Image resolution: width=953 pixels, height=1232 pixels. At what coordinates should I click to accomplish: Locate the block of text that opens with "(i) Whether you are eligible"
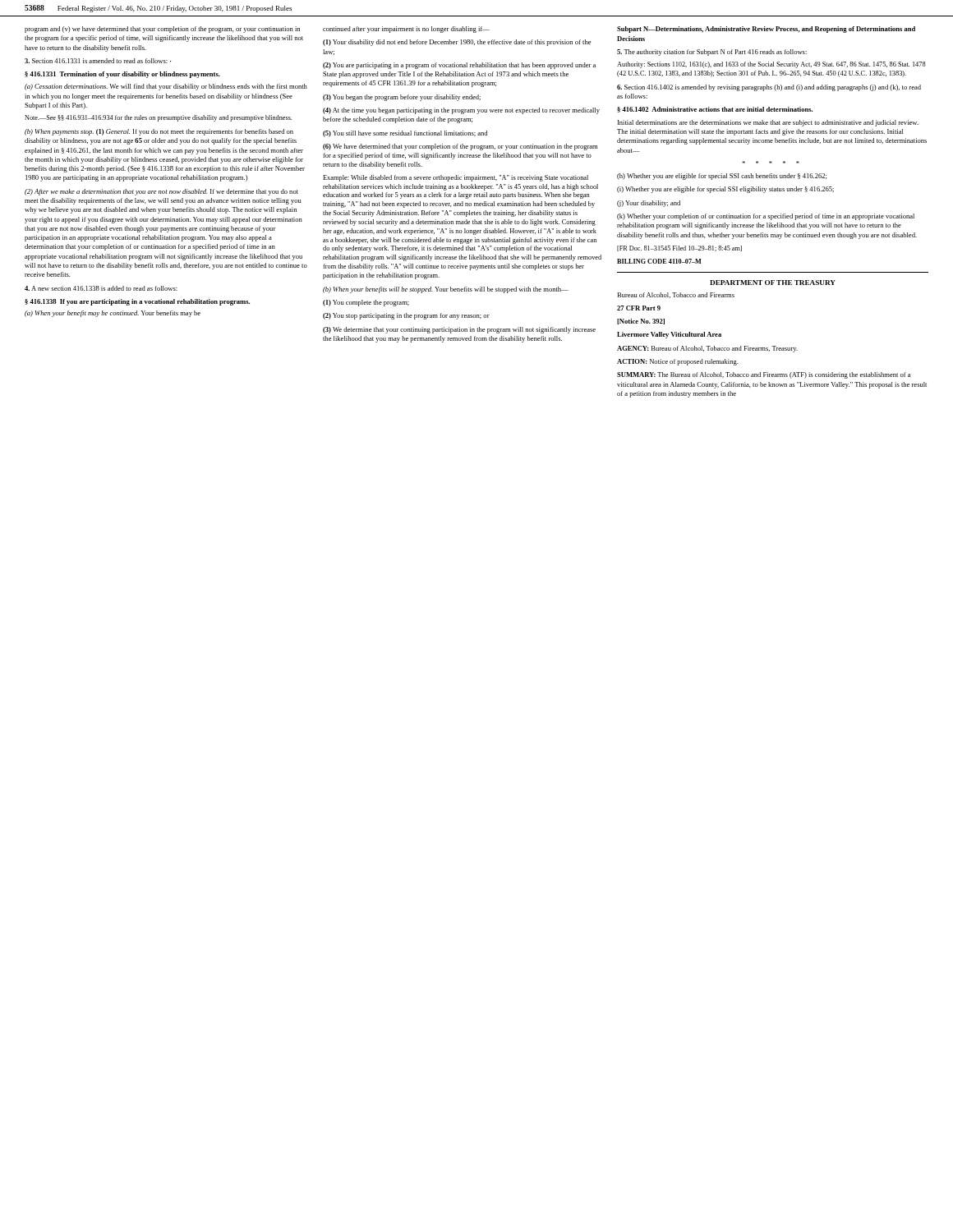[773, 190]
